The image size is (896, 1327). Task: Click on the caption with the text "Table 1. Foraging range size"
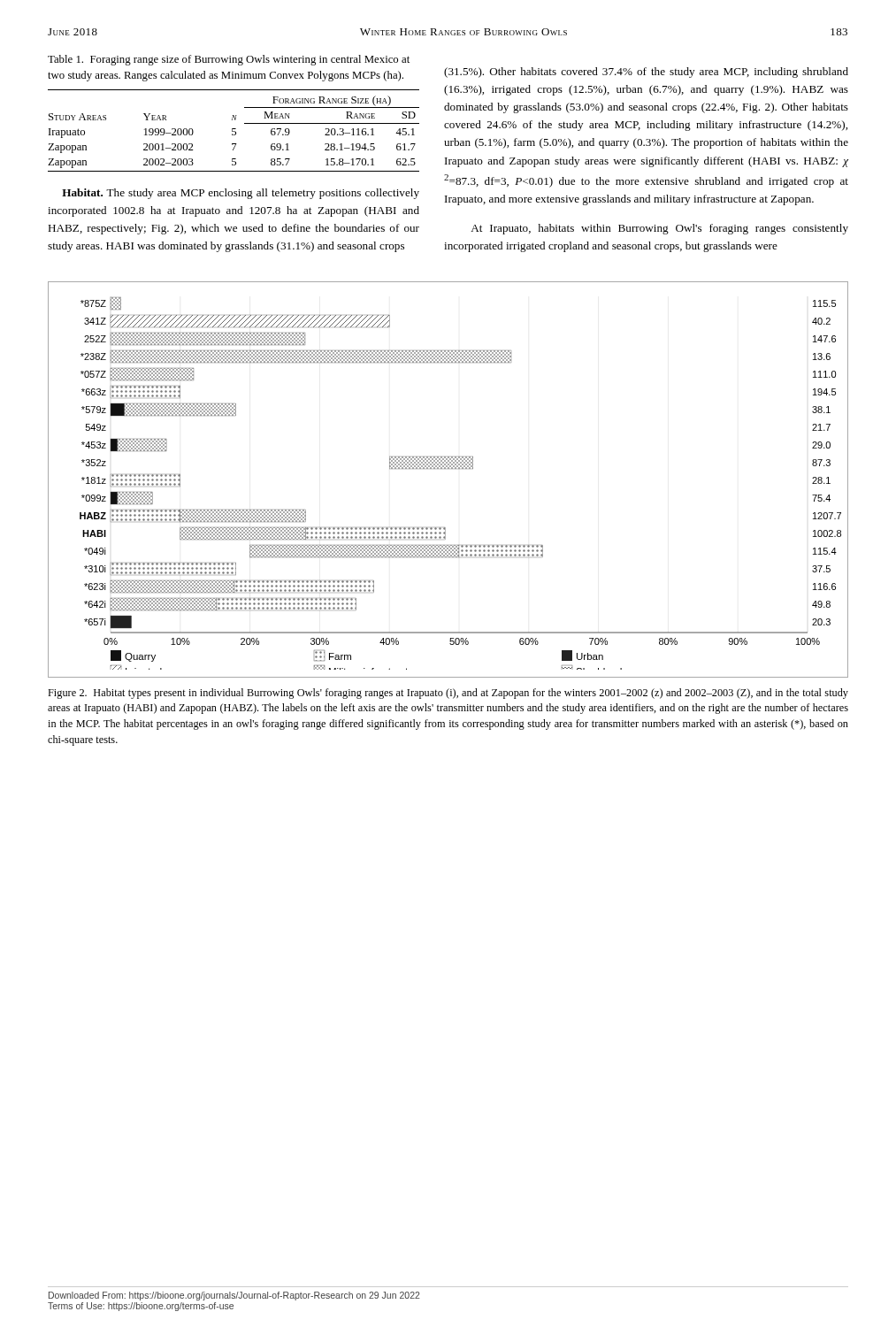[x=229, y=67]
